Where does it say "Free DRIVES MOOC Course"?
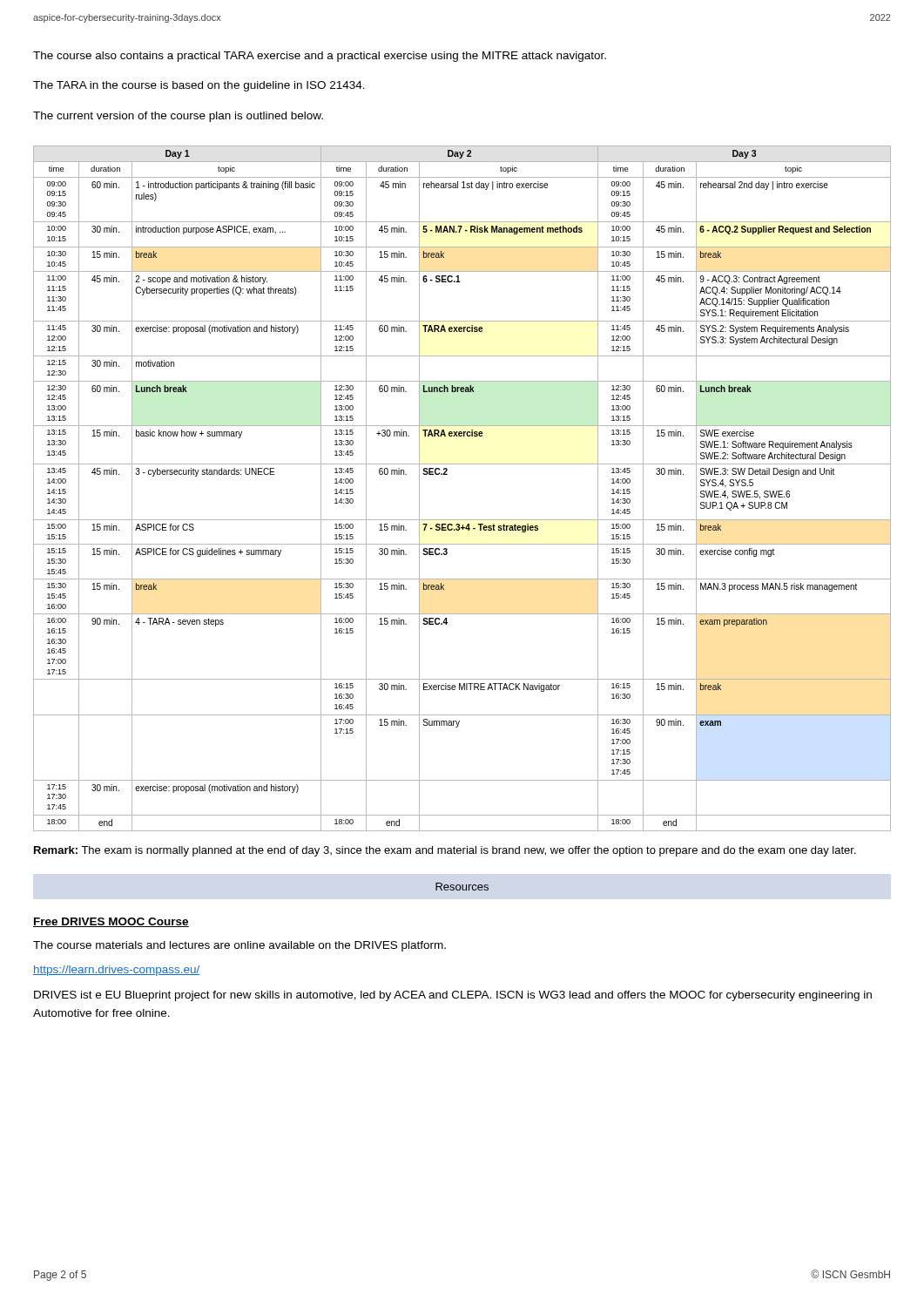 [x=111, y=922]
